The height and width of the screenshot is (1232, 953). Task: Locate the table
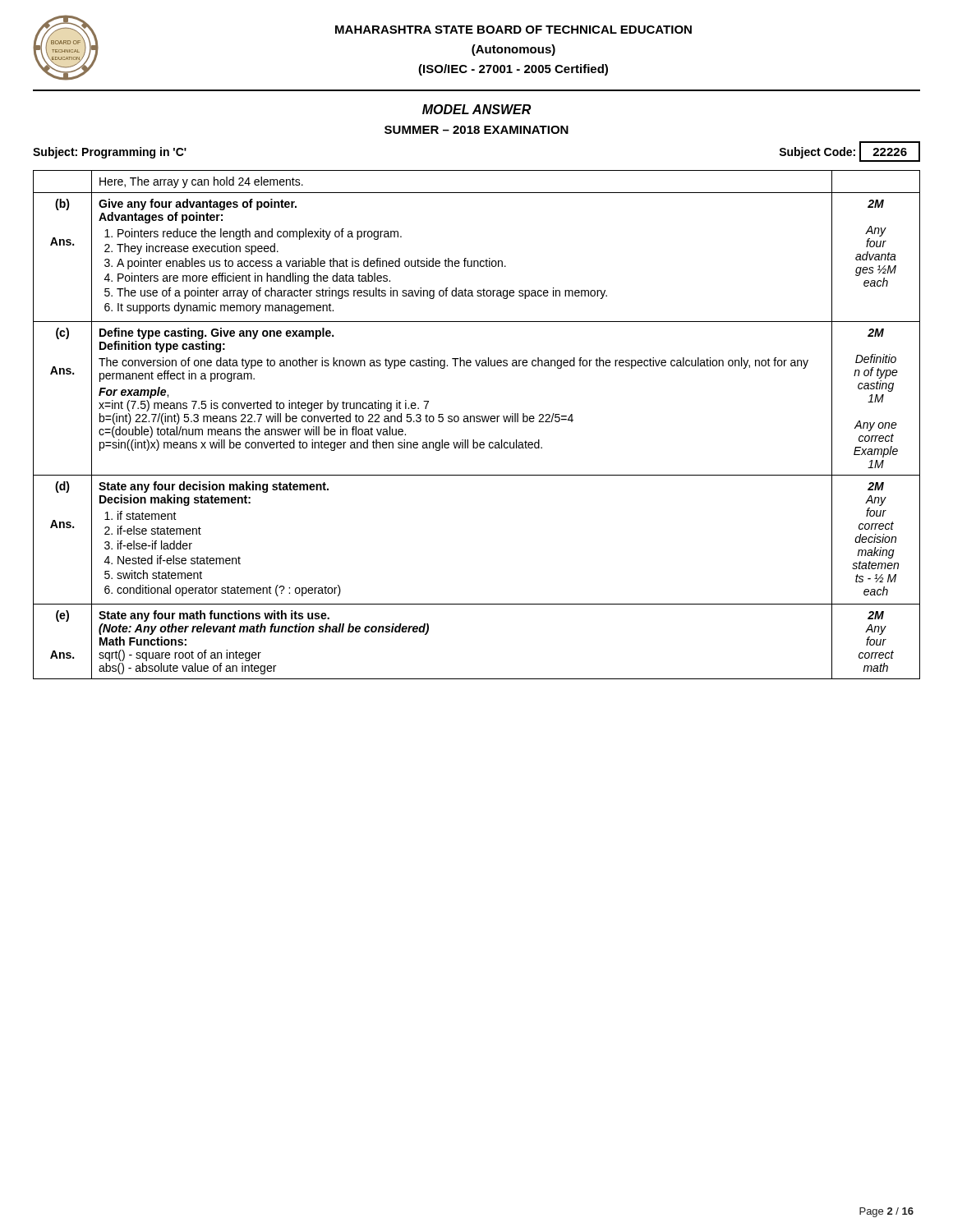point(476,425)
